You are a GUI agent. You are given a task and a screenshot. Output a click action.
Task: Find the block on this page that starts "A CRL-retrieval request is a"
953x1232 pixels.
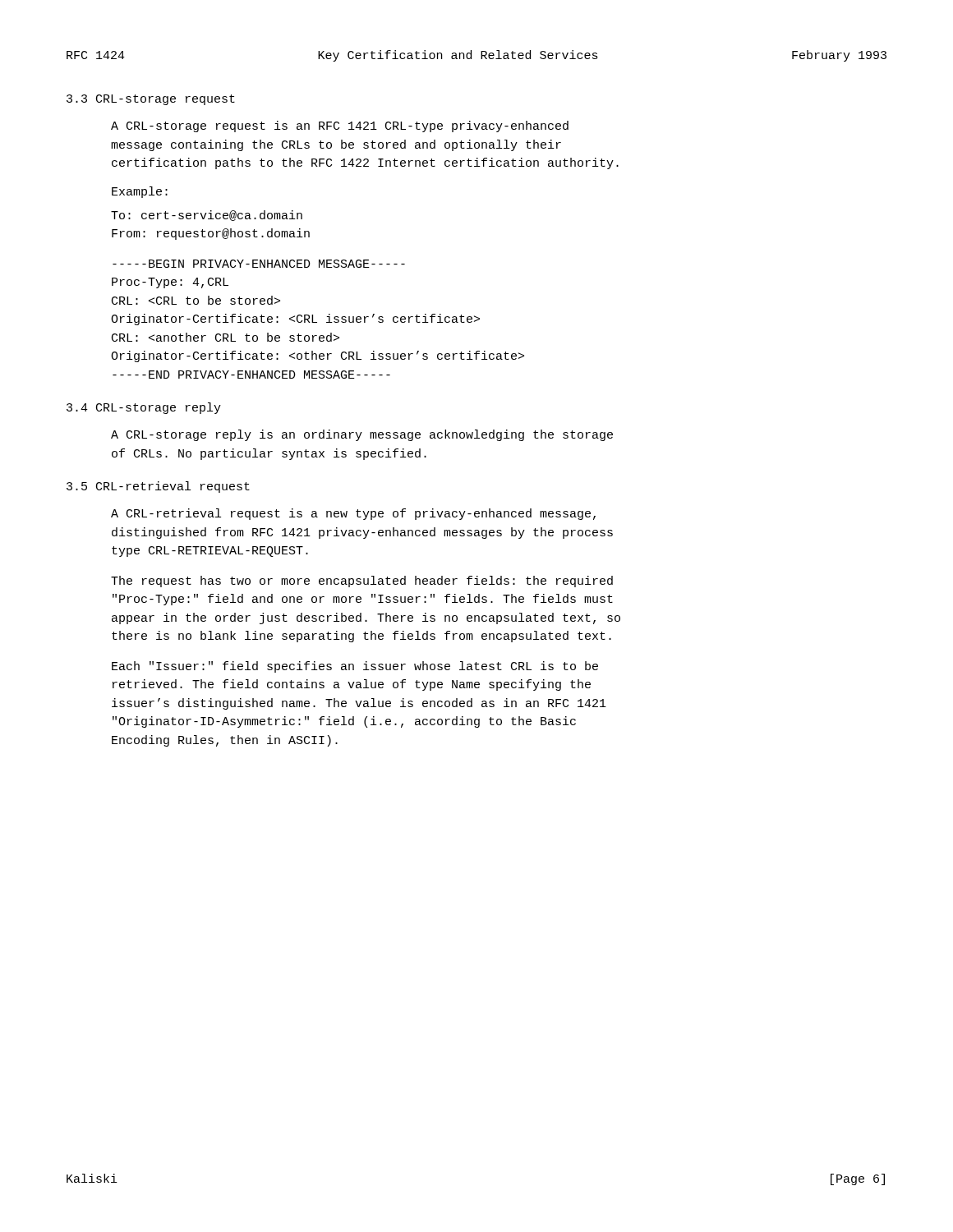click(x=362, y=533)
